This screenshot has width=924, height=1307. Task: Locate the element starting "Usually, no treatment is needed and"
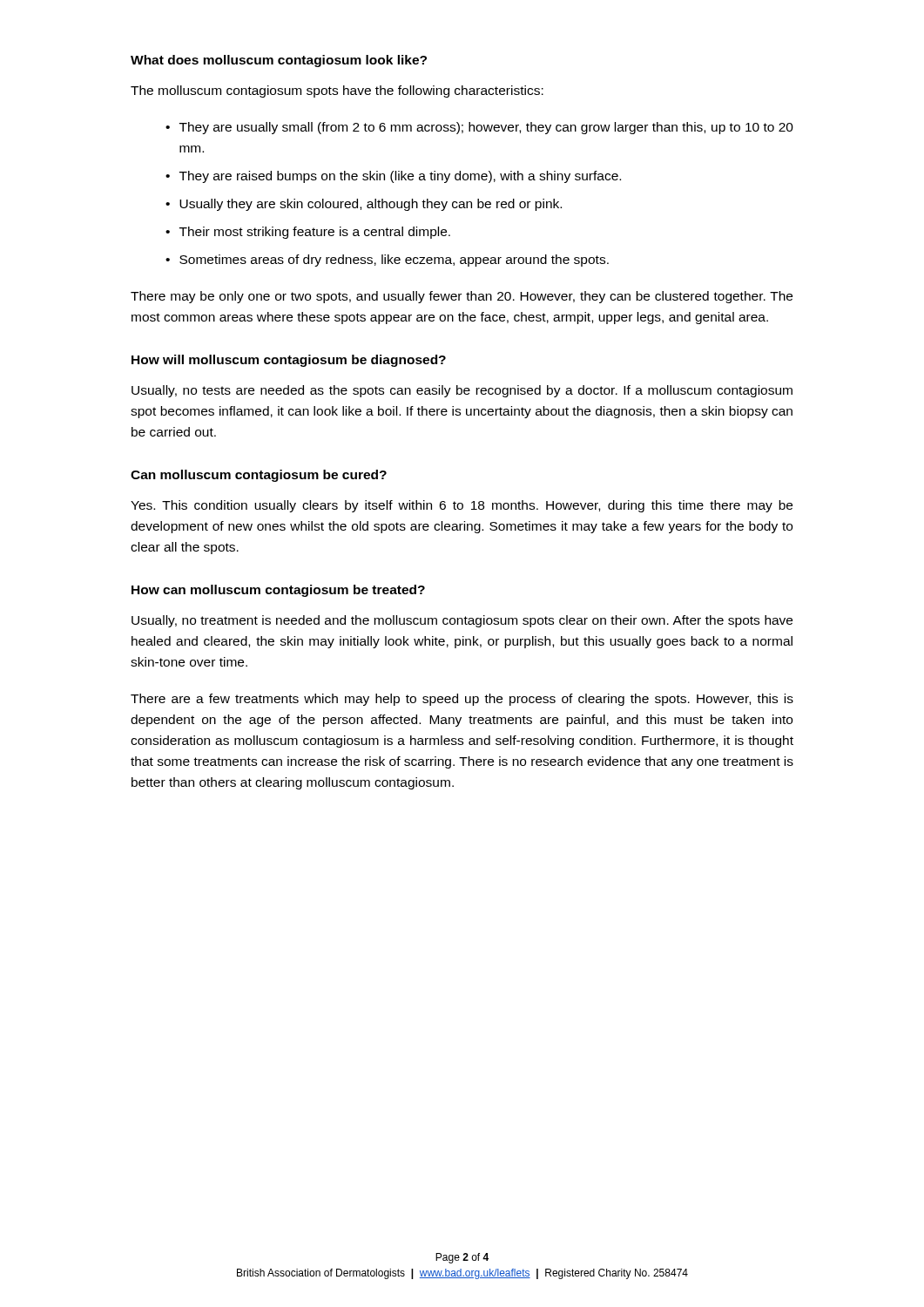[462, 641]
